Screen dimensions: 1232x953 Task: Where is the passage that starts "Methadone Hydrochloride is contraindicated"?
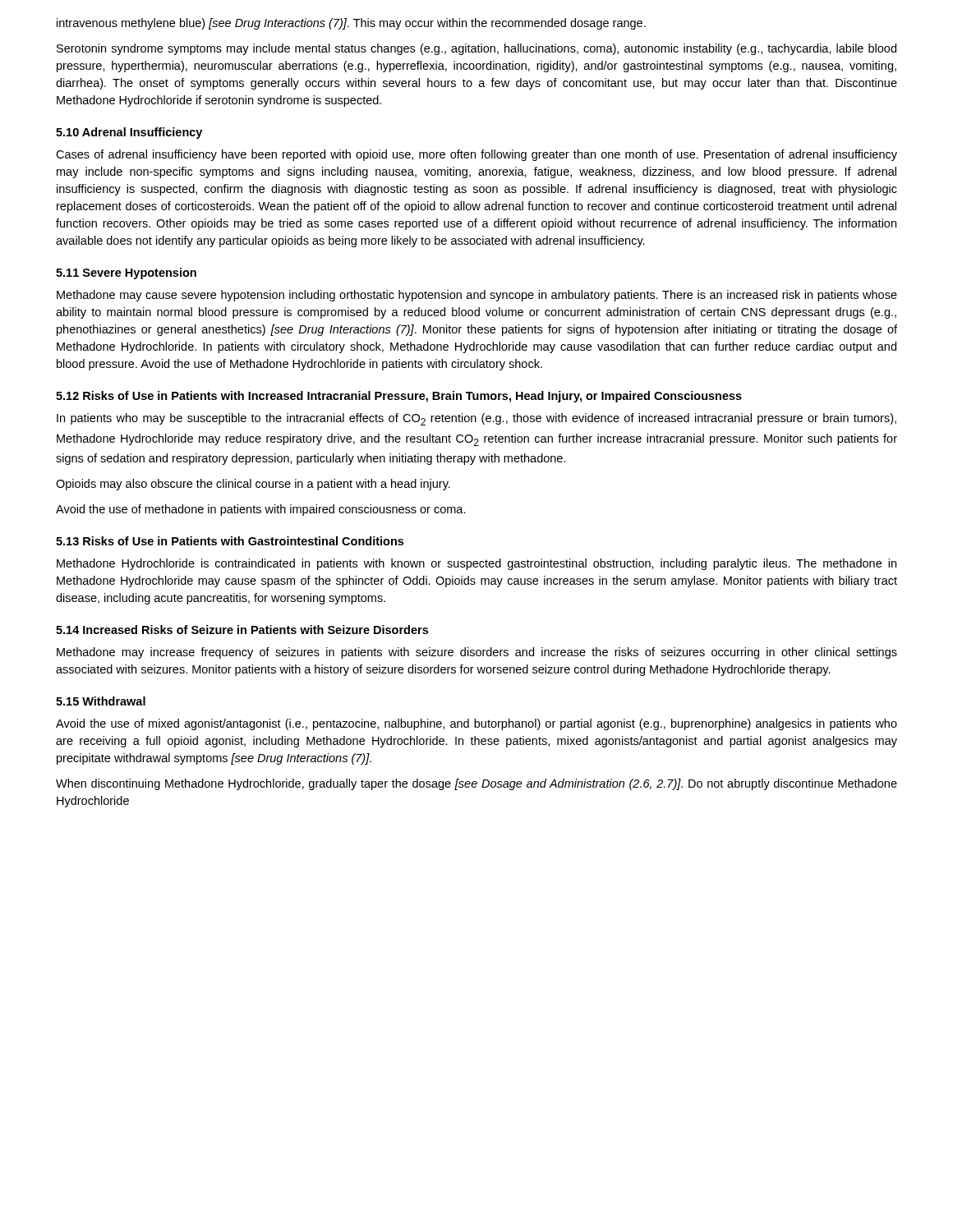[x=476, y=581]
